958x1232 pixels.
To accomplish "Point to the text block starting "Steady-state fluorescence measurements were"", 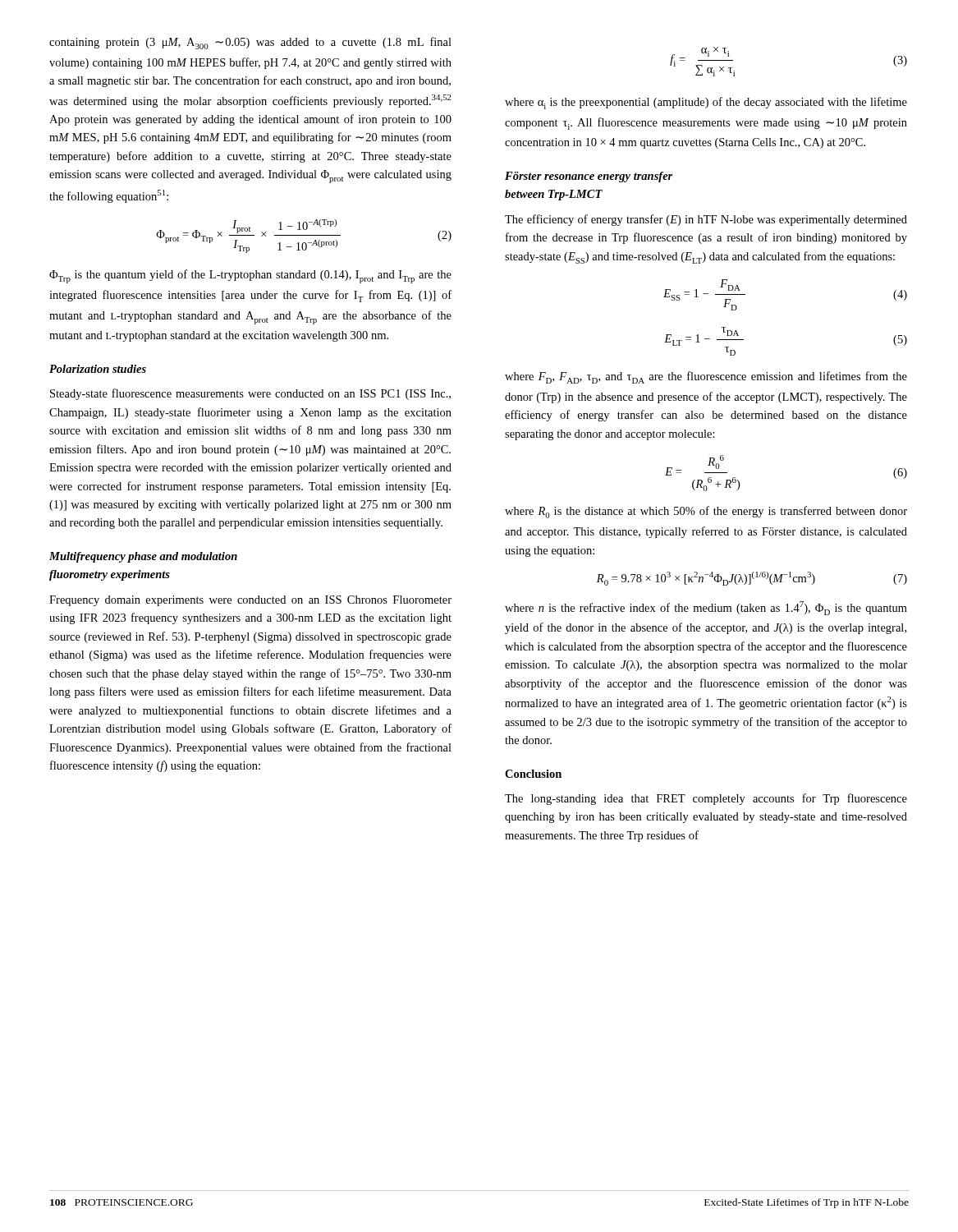I will [250, 458].
